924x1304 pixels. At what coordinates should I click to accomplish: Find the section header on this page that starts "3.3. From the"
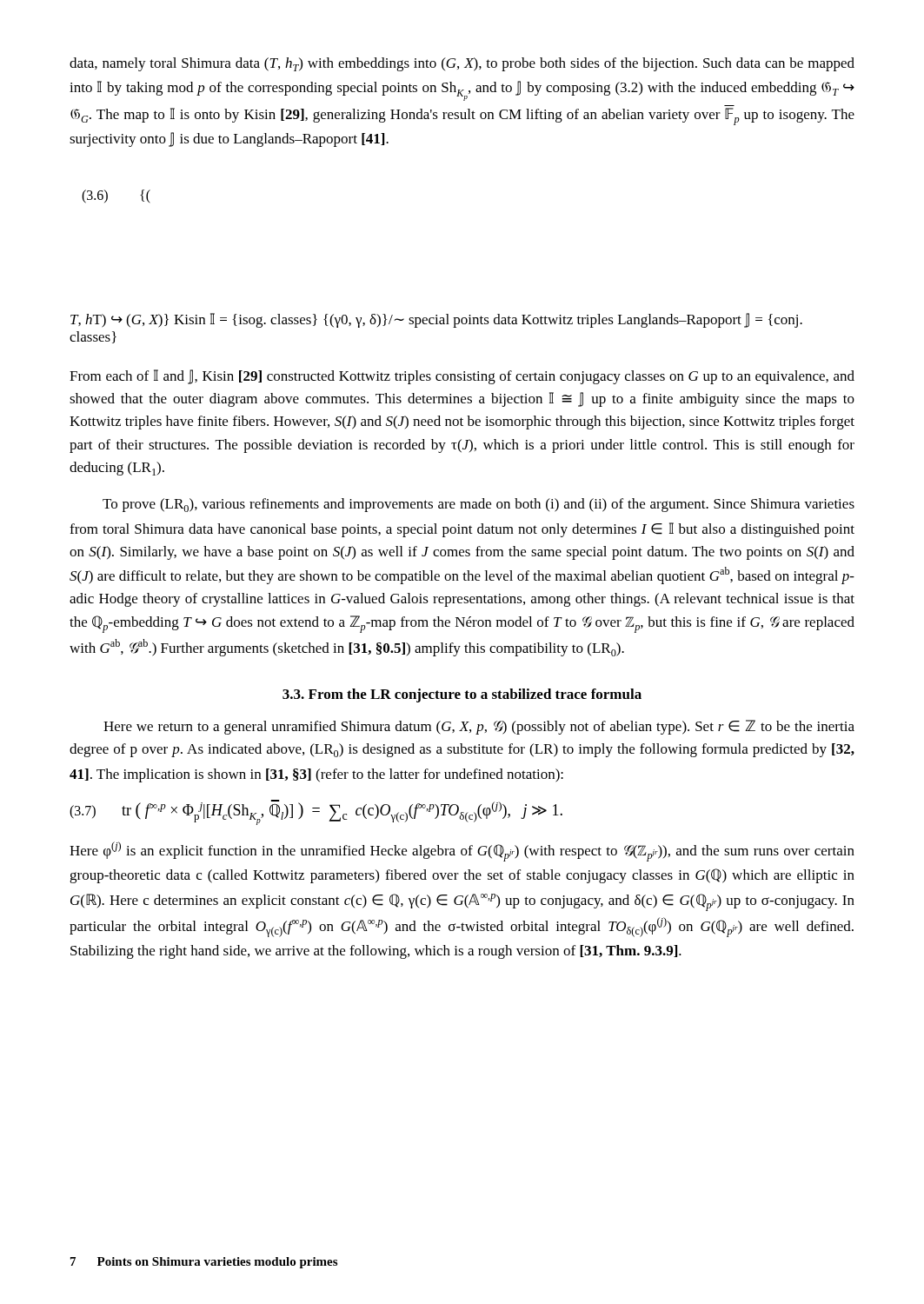coord(462,694)
